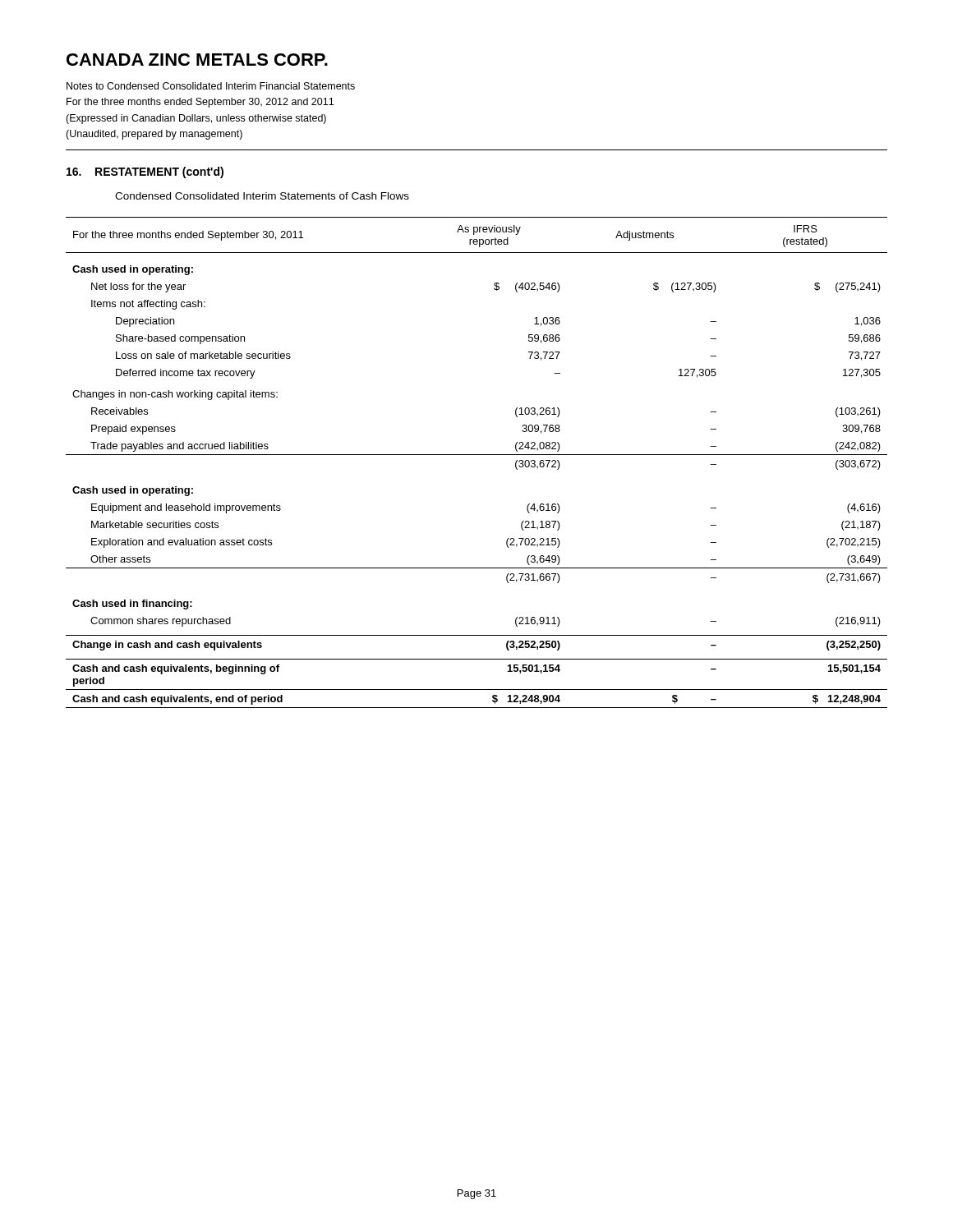The image size is (953, 1232).
Task: Locate the section header that reads "16. RESTATEMENT (cont'd)"
Action: pos(145,171)
